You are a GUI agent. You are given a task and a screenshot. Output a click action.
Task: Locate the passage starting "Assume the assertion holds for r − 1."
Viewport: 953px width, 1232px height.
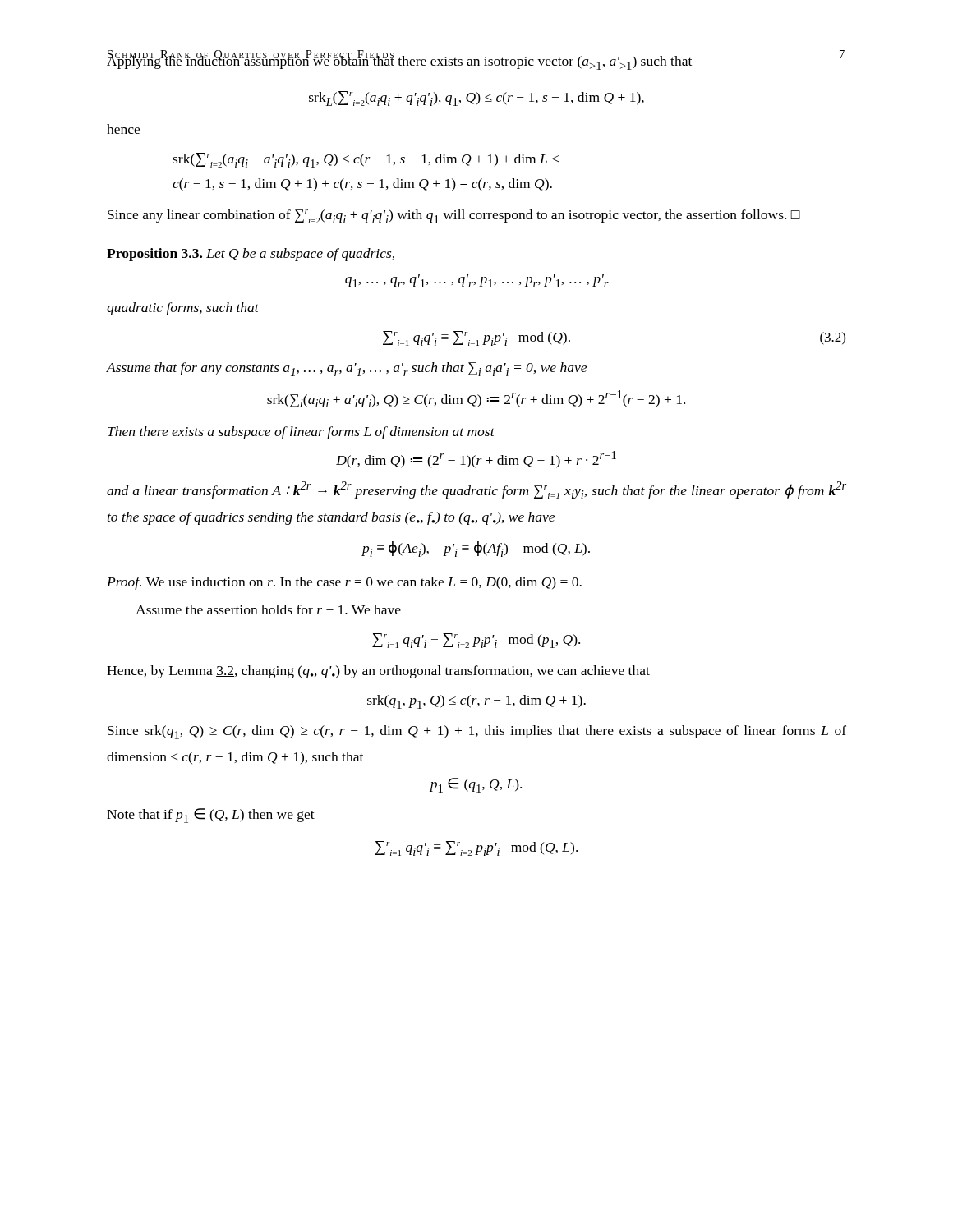(268, 610)
